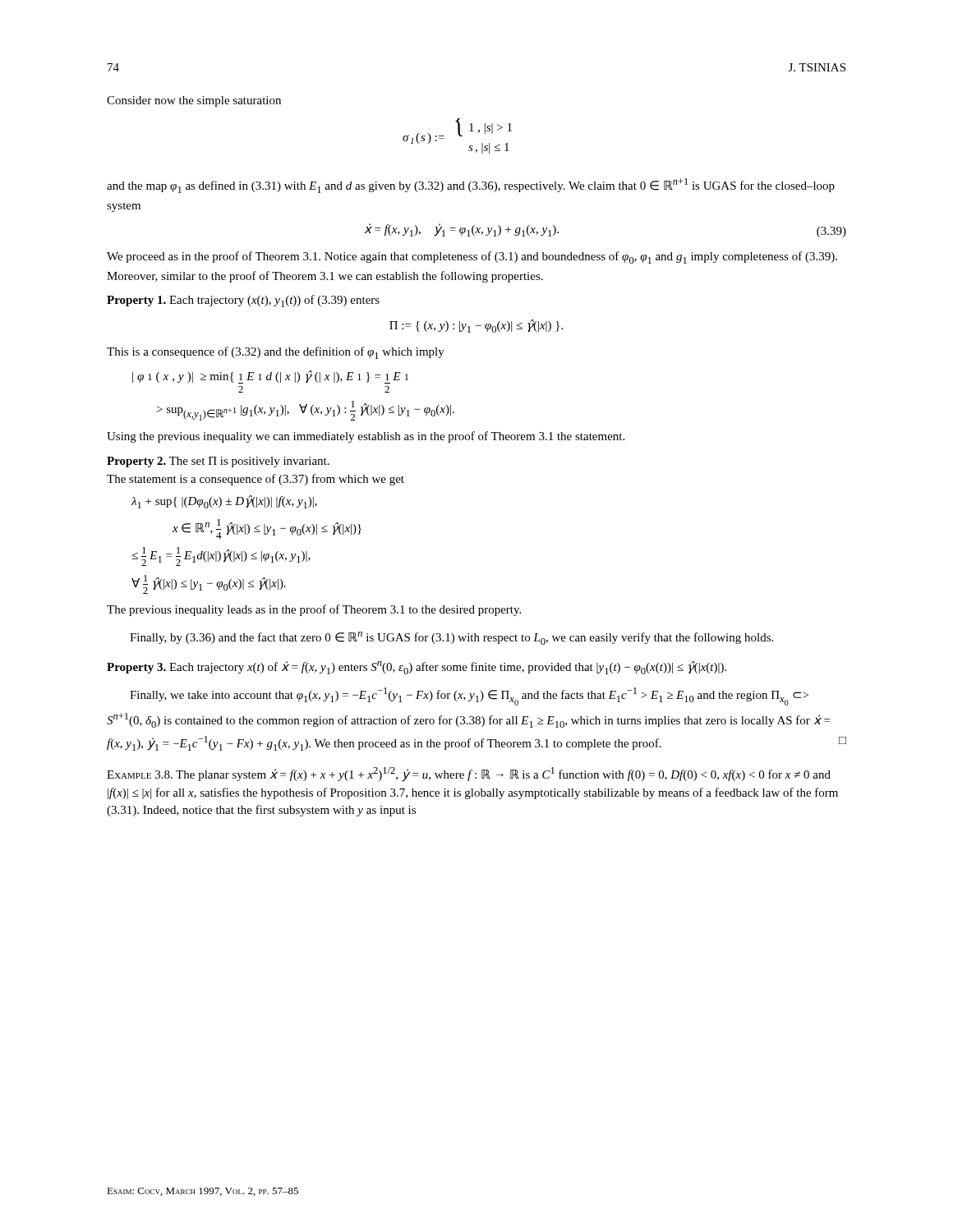
Task: Navigate to the text starting "Π := { (x, y)"
Action: (x=476, y=326)
